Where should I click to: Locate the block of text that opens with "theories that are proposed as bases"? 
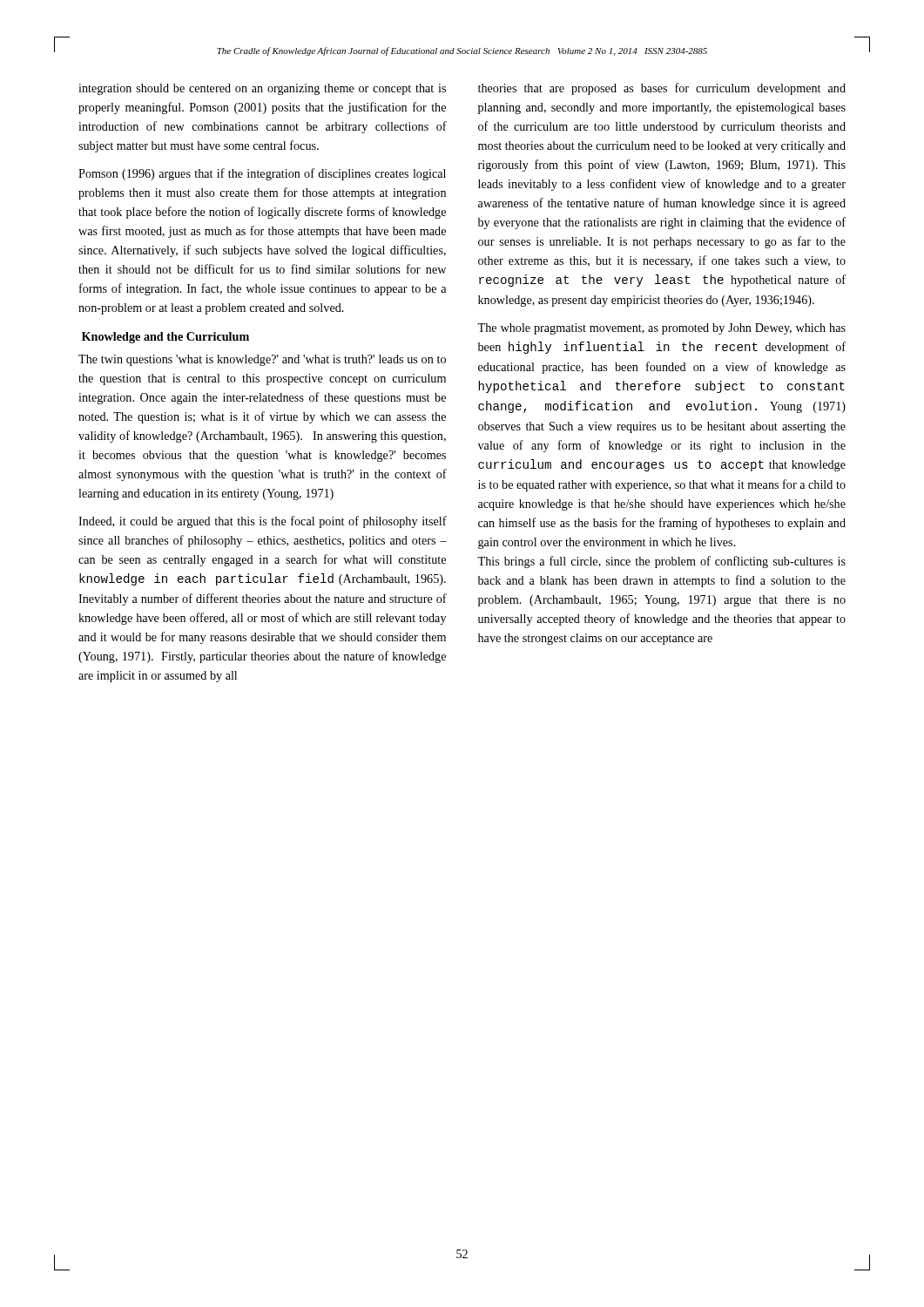click(662, 194)
